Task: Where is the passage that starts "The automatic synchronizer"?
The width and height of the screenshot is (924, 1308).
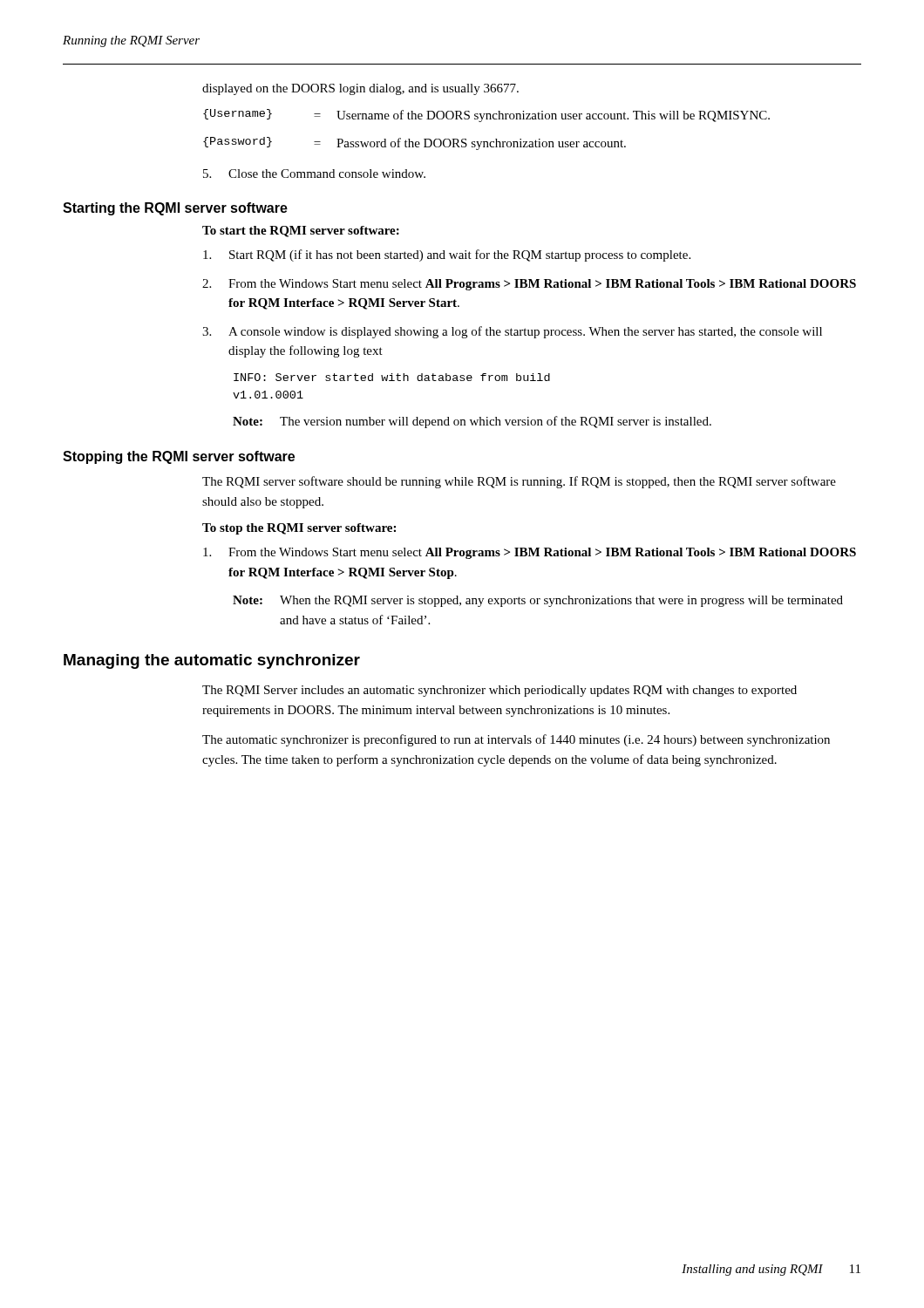Action: (x=516, y=749)
